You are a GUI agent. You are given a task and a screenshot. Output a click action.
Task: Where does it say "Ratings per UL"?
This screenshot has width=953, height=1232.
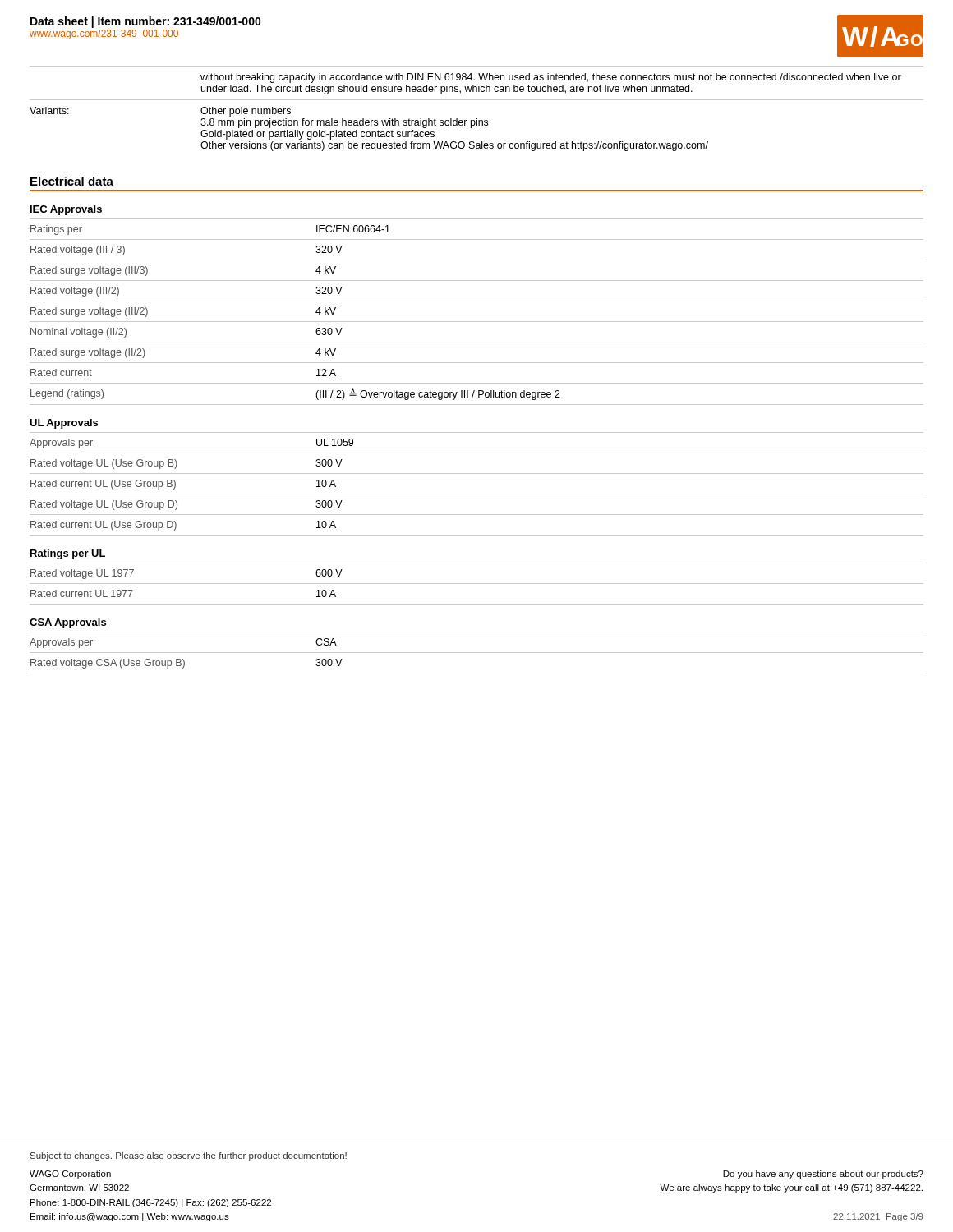[68, 553]
